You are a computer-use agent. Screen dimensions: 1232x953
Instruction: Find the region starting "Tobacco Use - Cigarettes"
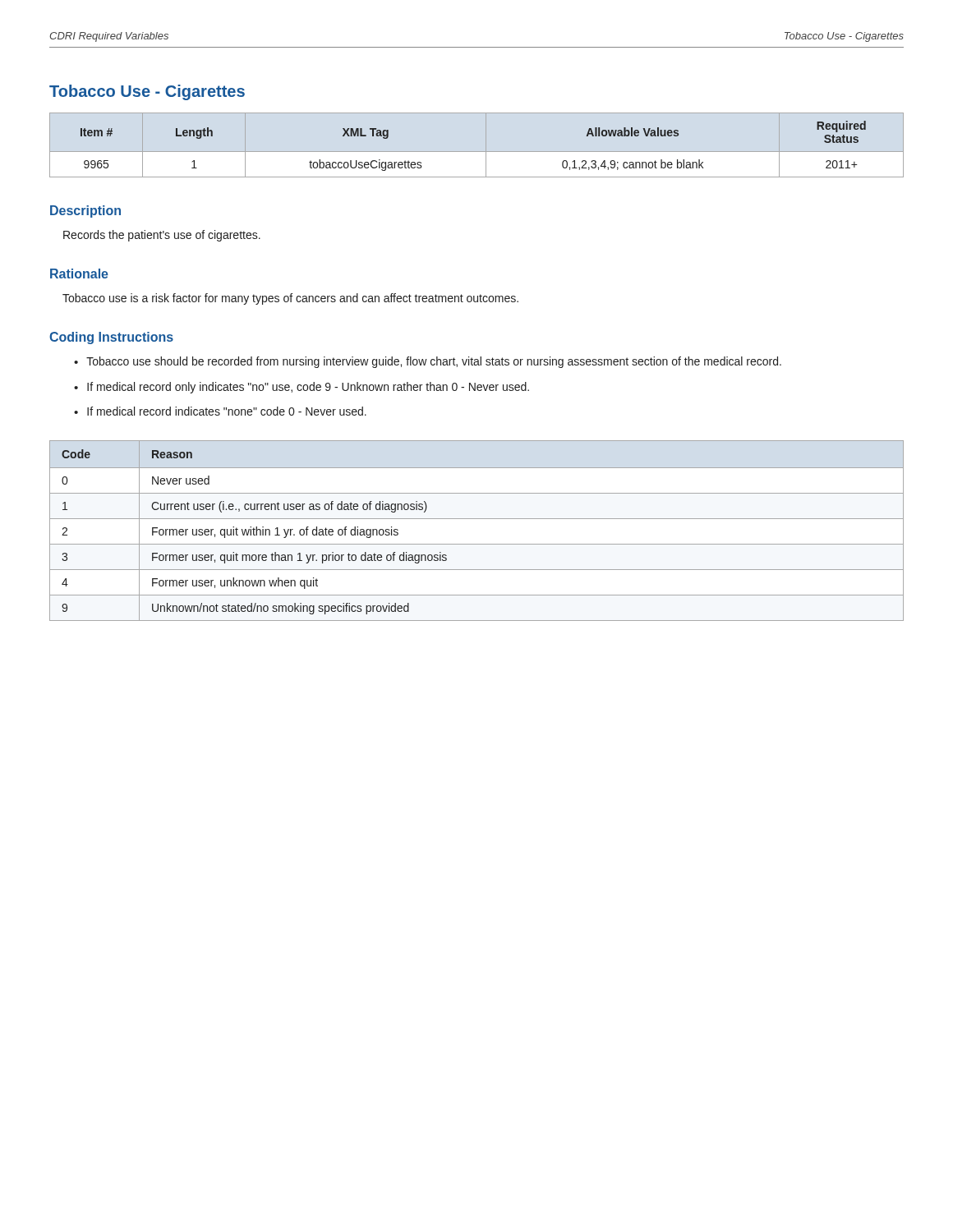coord(147,92)
